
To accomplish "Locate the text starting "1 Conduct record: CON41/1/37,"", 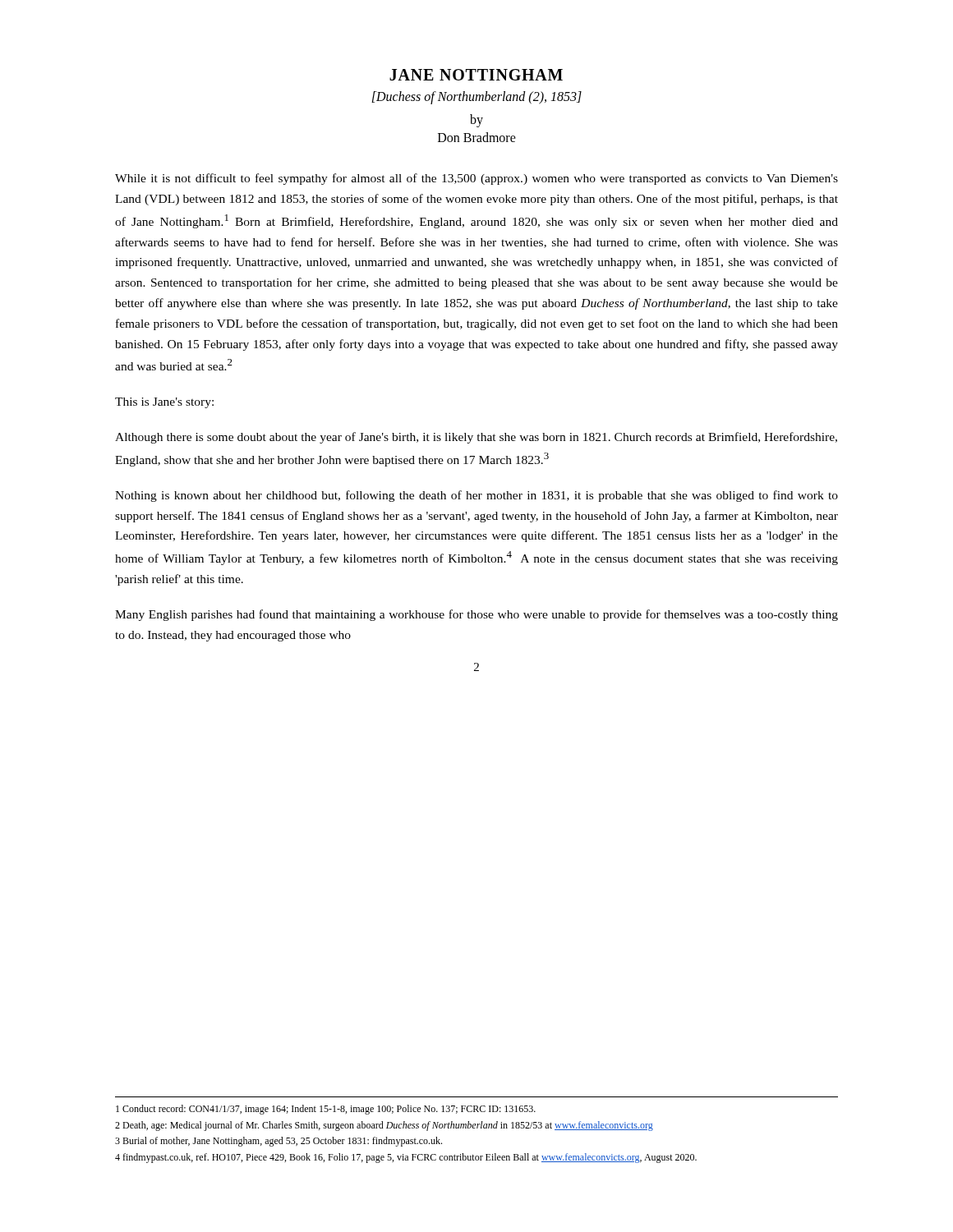I will [325, 1109].
